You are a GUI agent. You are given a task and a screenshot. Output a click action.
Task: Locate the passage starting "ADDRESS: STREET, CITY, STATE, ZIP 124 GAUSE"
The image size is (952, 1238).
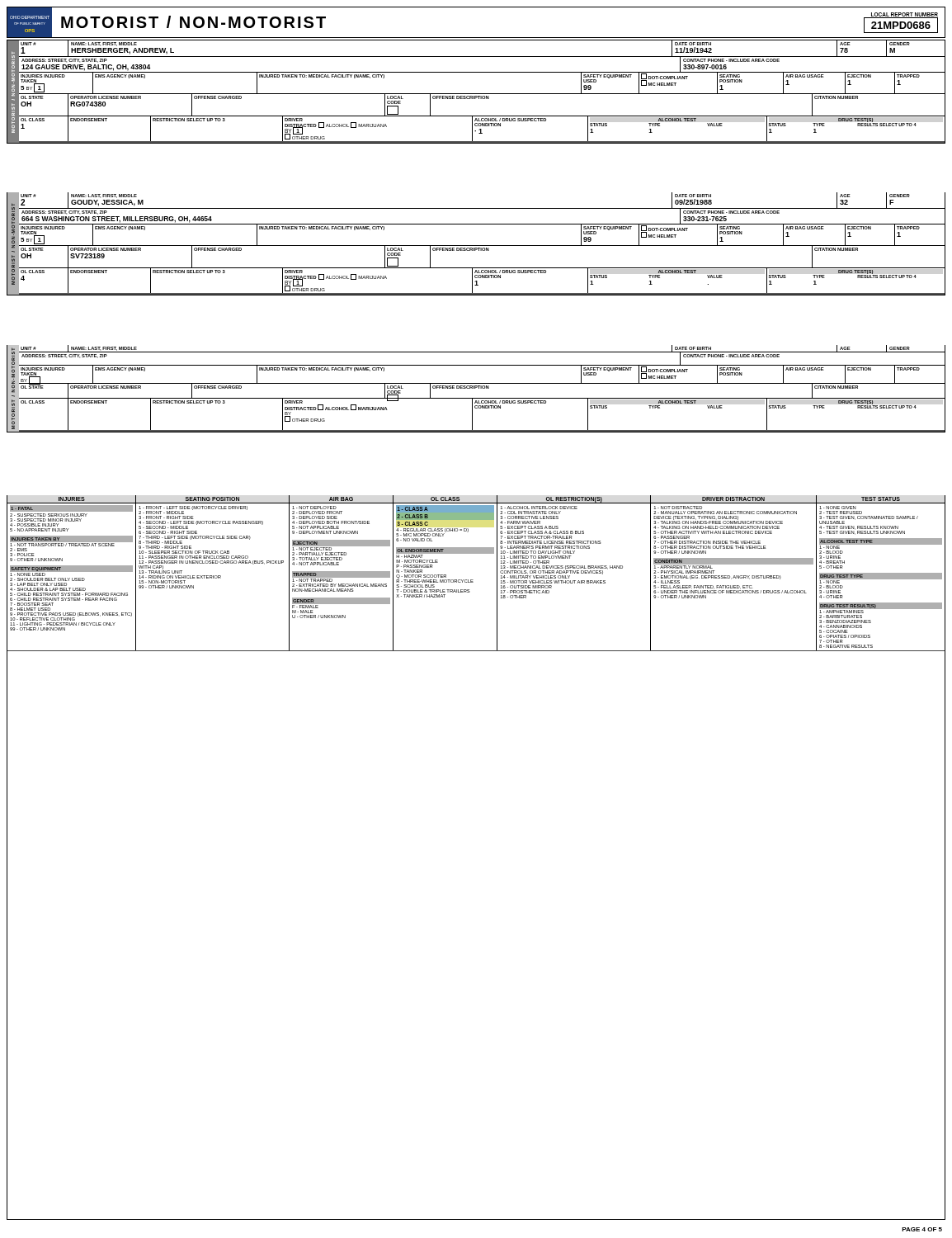point(482,64)
